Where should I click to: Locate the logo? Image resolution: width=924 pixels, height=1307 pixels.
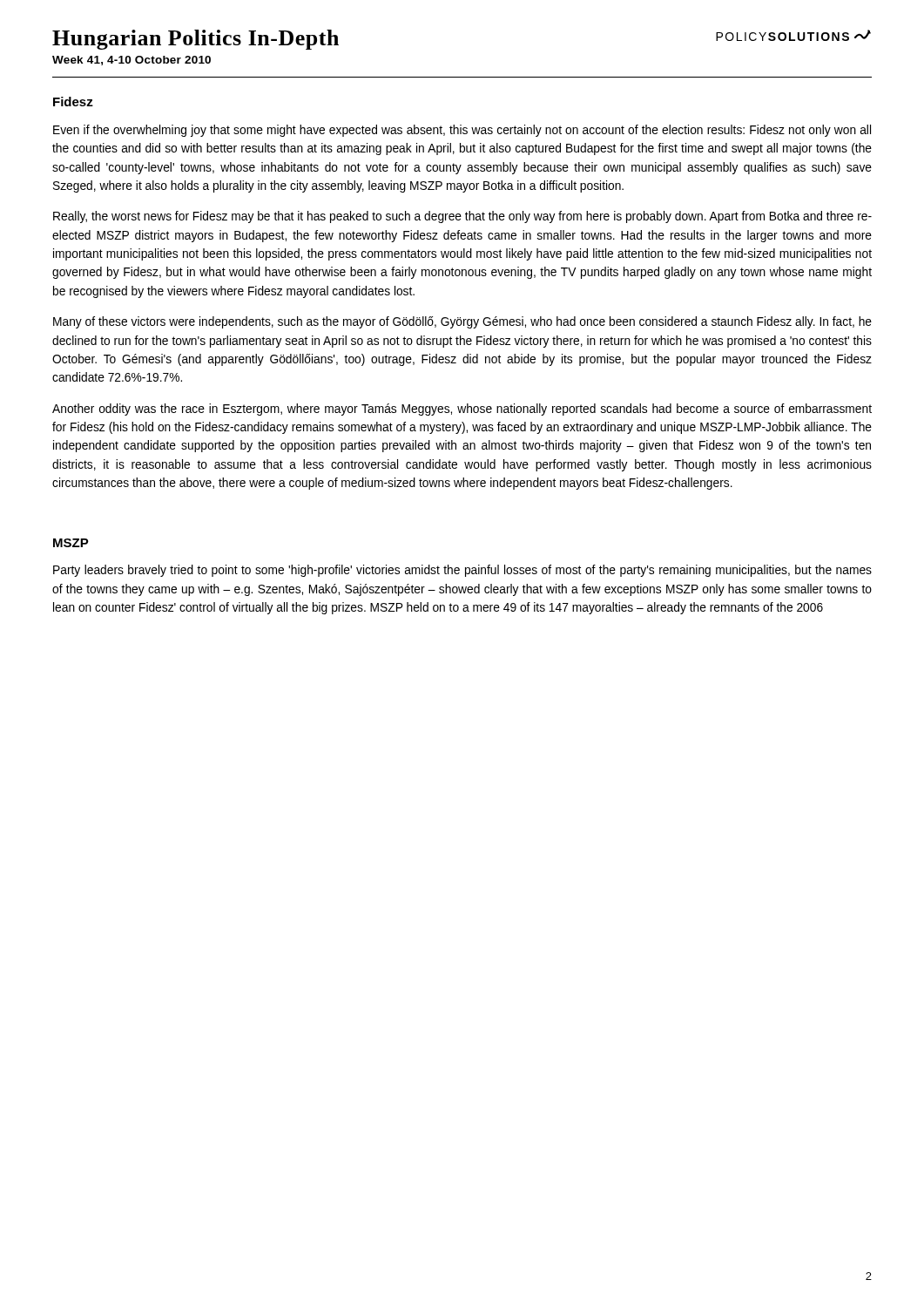794,37
